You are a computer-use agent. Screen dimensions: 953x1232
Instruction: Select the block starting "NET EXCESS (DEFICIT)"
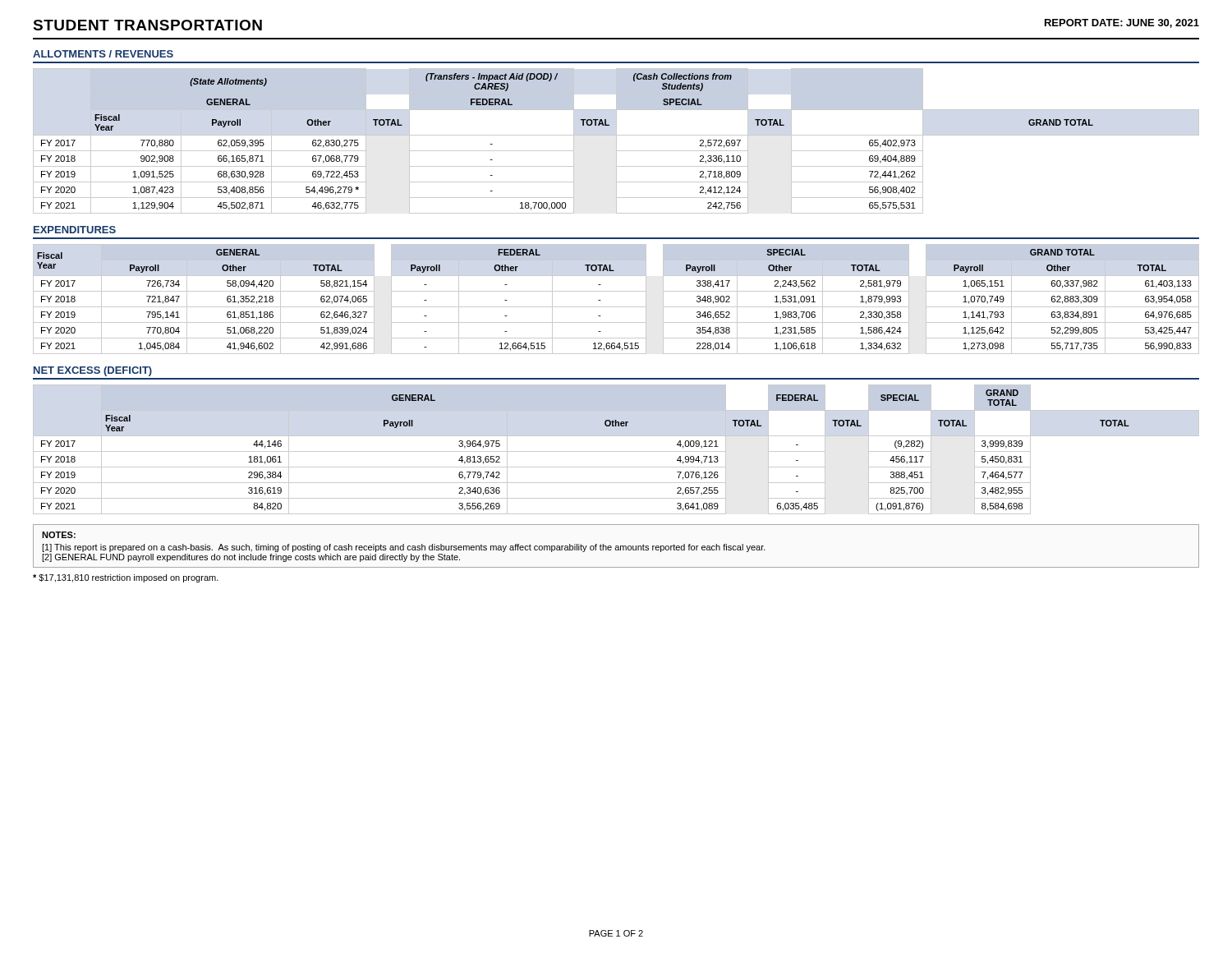93,370
